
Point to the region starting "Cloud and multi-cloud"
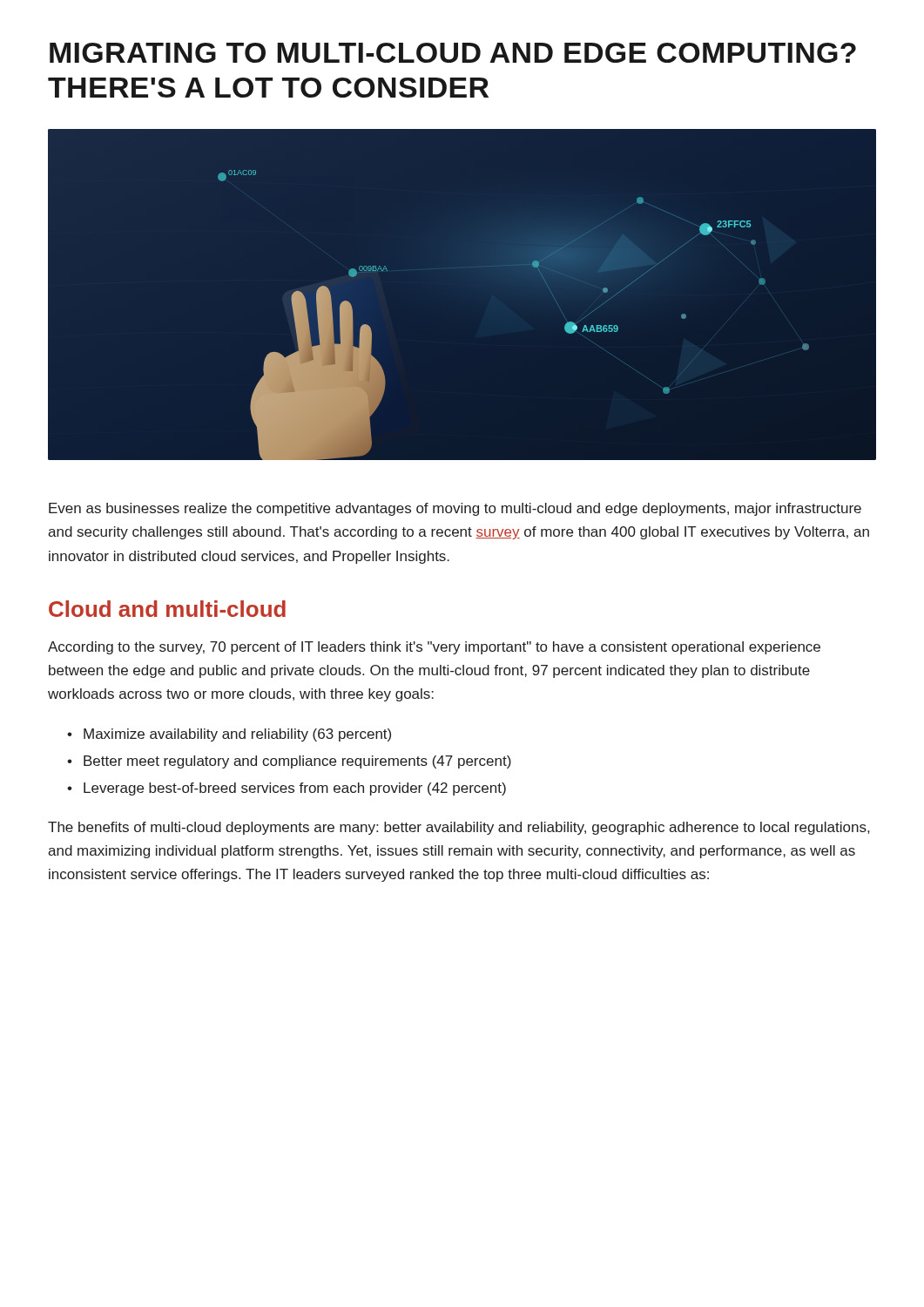coord(167,609)
